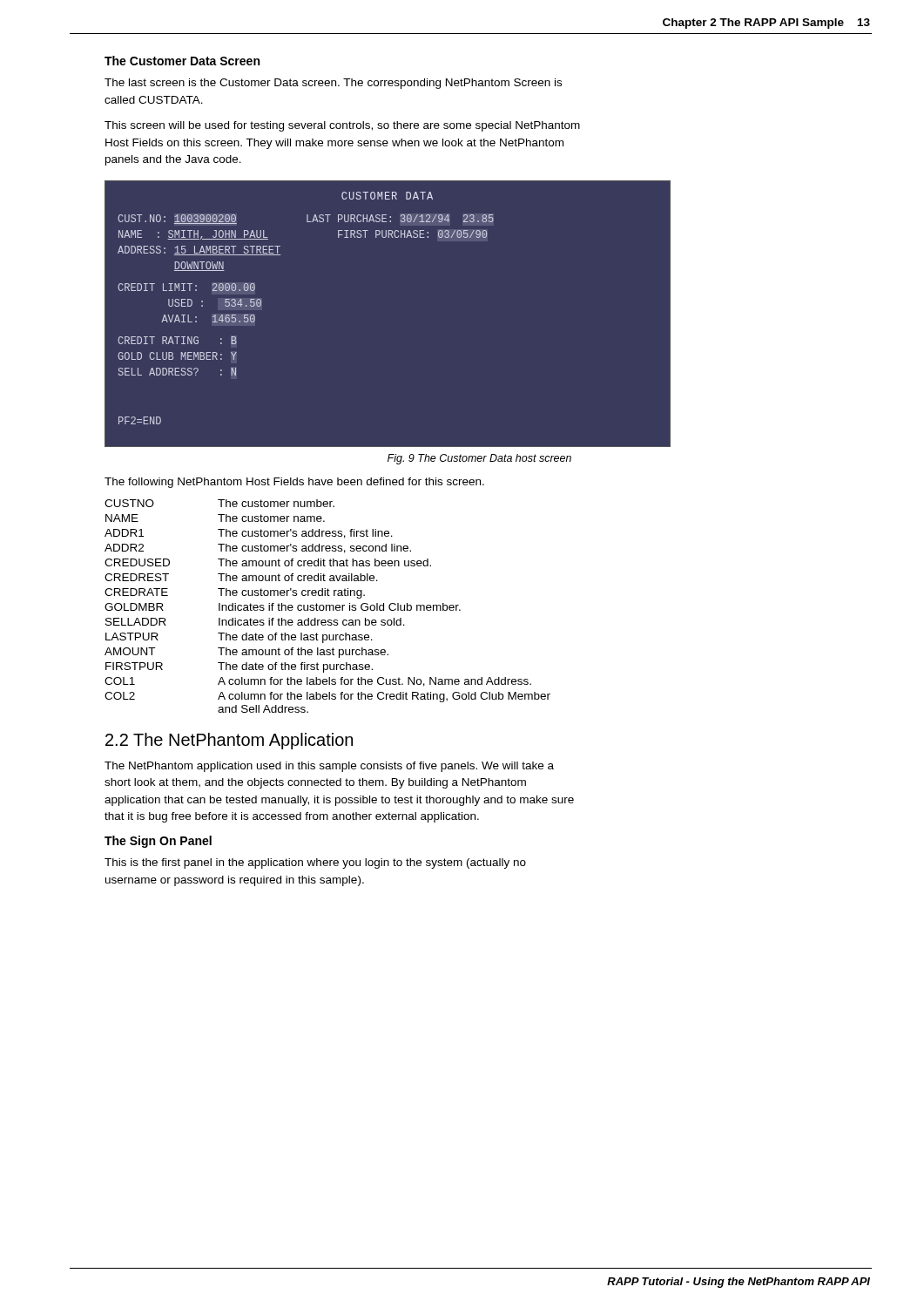This screenshot has height=1307, width=924.
Task: Select the screenshot
Action: (x=479, y=314)
